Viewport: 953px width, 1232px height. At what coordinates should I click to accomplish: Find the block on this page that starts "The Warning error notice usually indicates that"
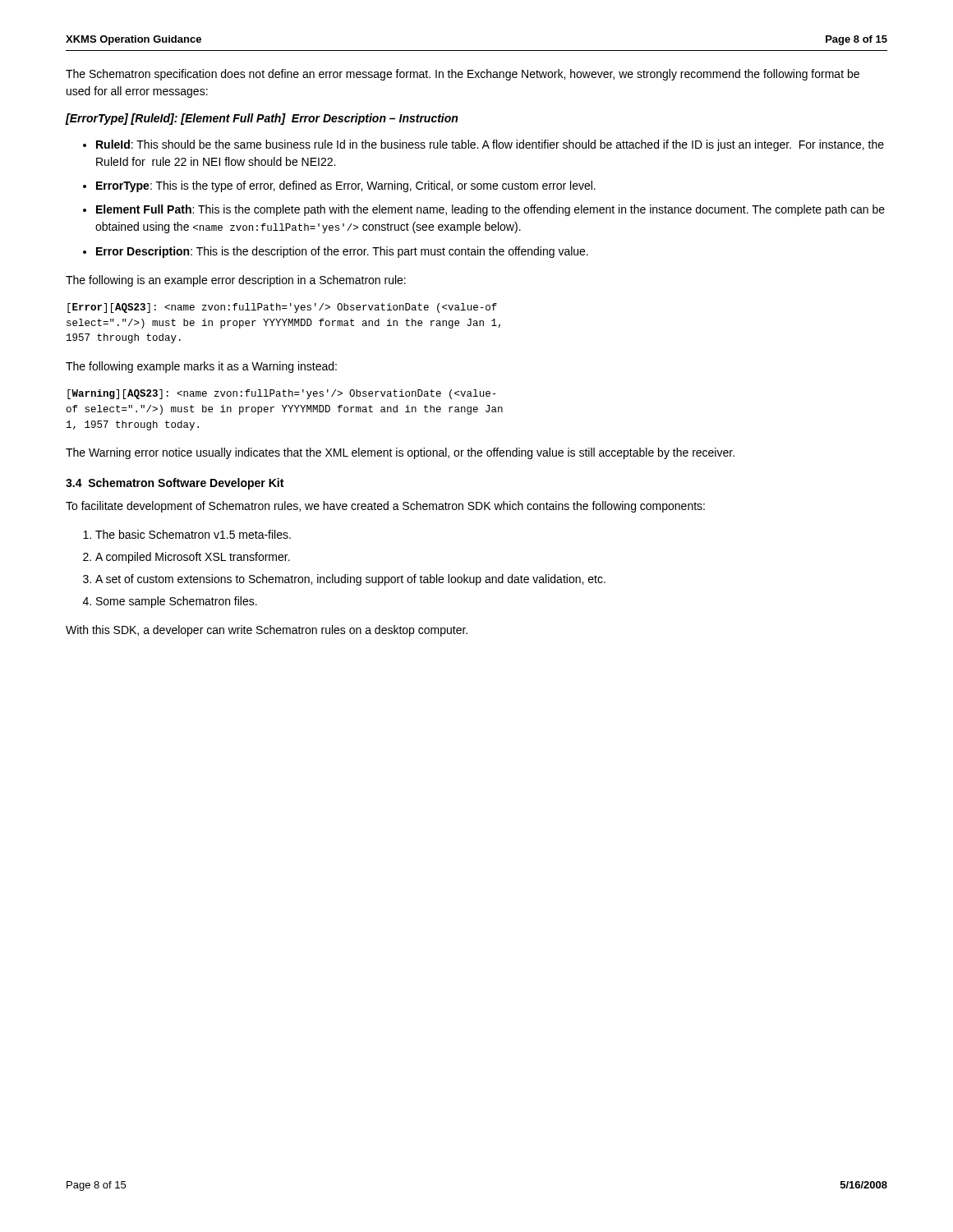point(401,453)
